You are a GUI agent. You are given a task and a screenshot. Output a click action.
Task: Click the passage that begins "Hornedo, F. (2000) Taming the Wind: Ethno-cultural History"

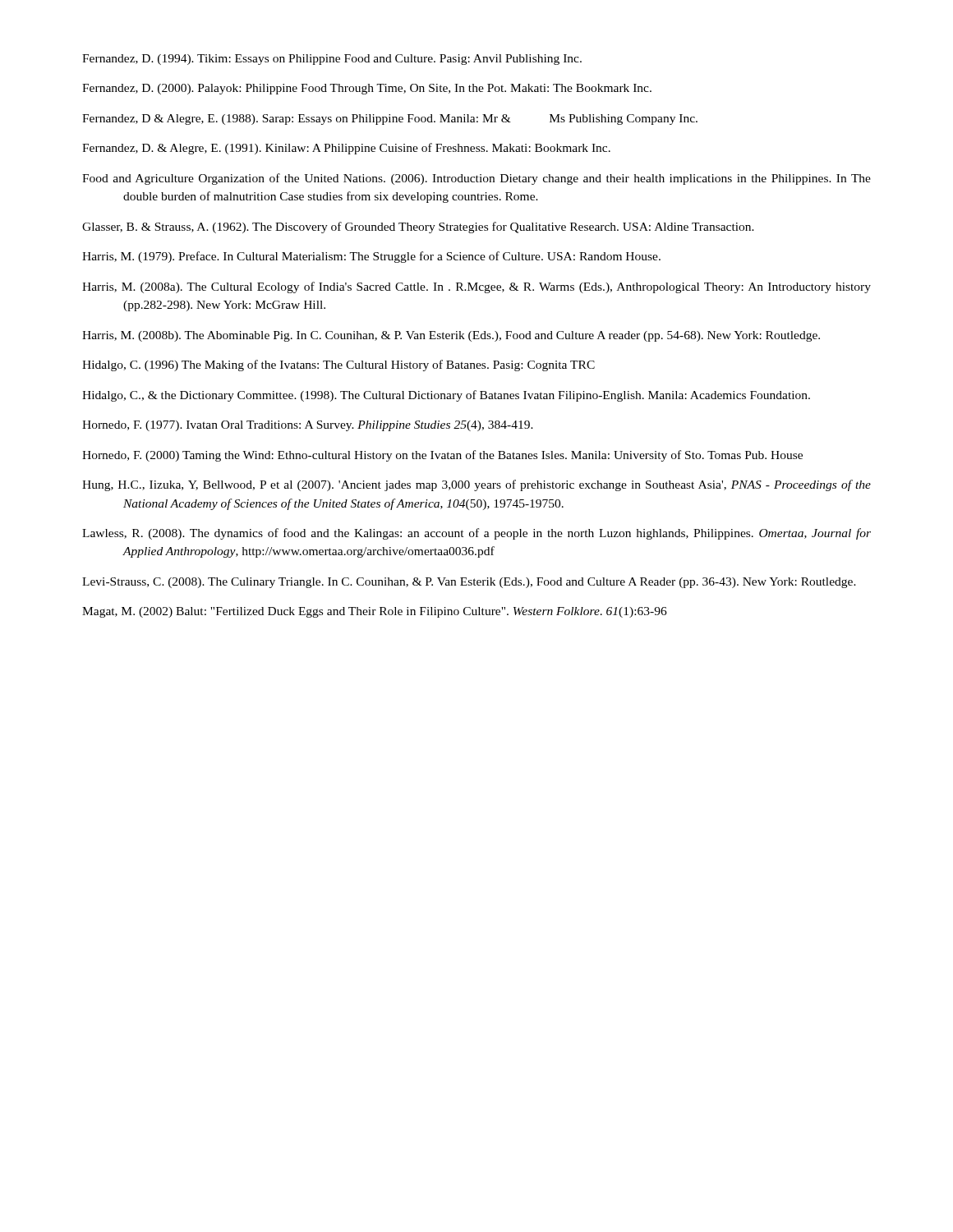(443, 454)
